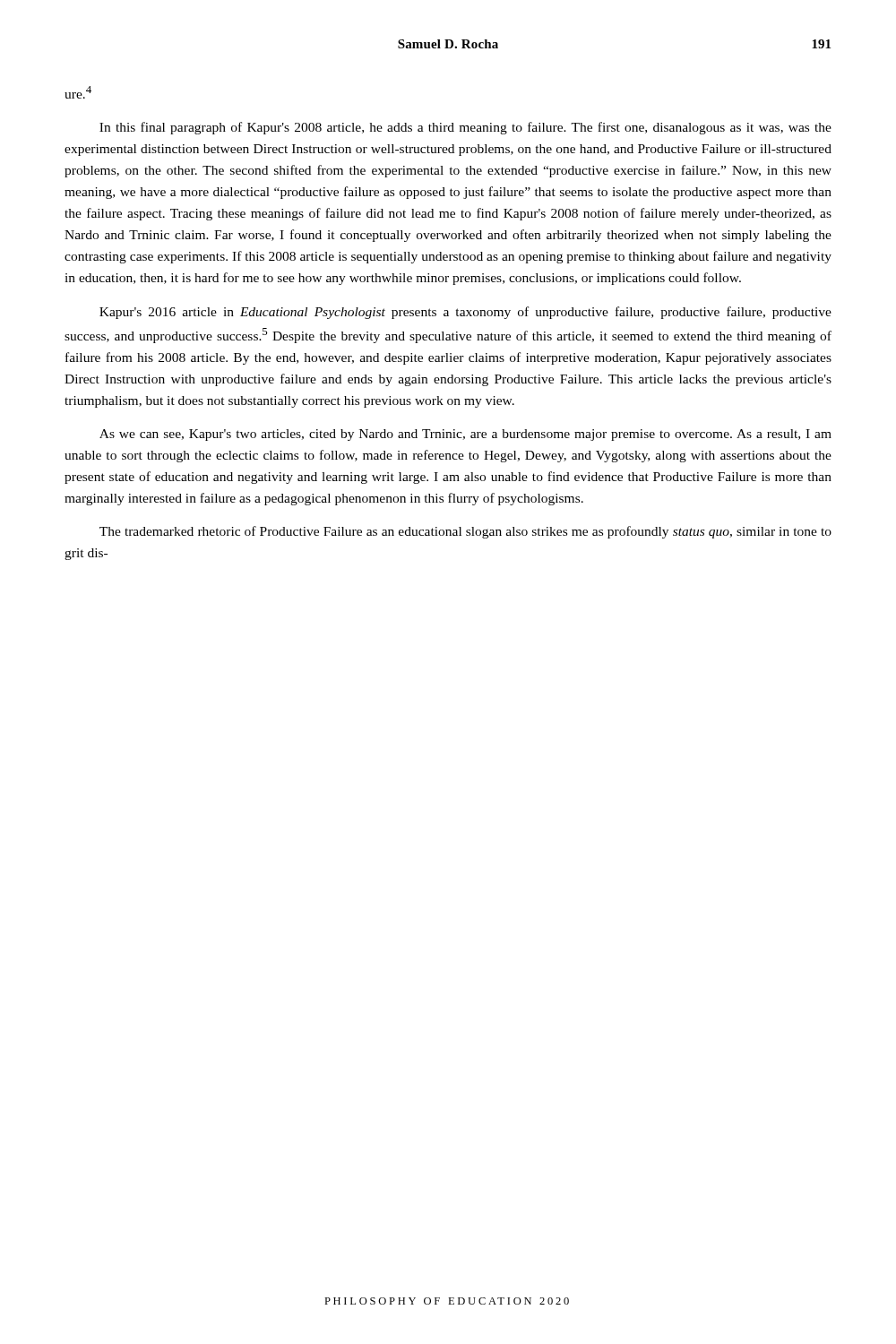Select the text block containing "In this final paragraph of Kapur's 2008 article,"
The height and width of the screenshot is (1344, 896).
[448, 202]
